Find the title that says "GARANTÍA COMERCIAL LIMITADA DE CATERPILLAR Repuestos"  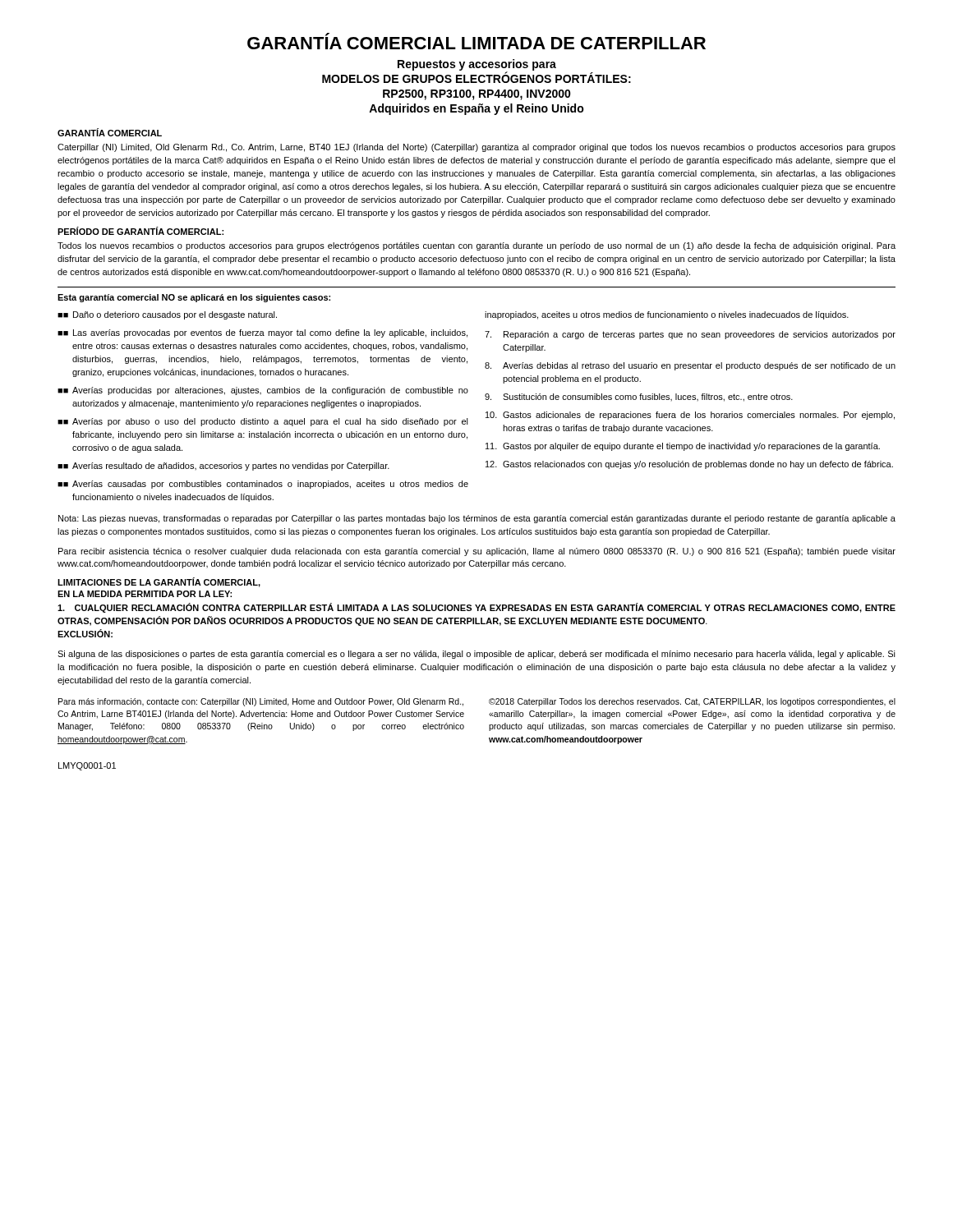tap(476, 74)
